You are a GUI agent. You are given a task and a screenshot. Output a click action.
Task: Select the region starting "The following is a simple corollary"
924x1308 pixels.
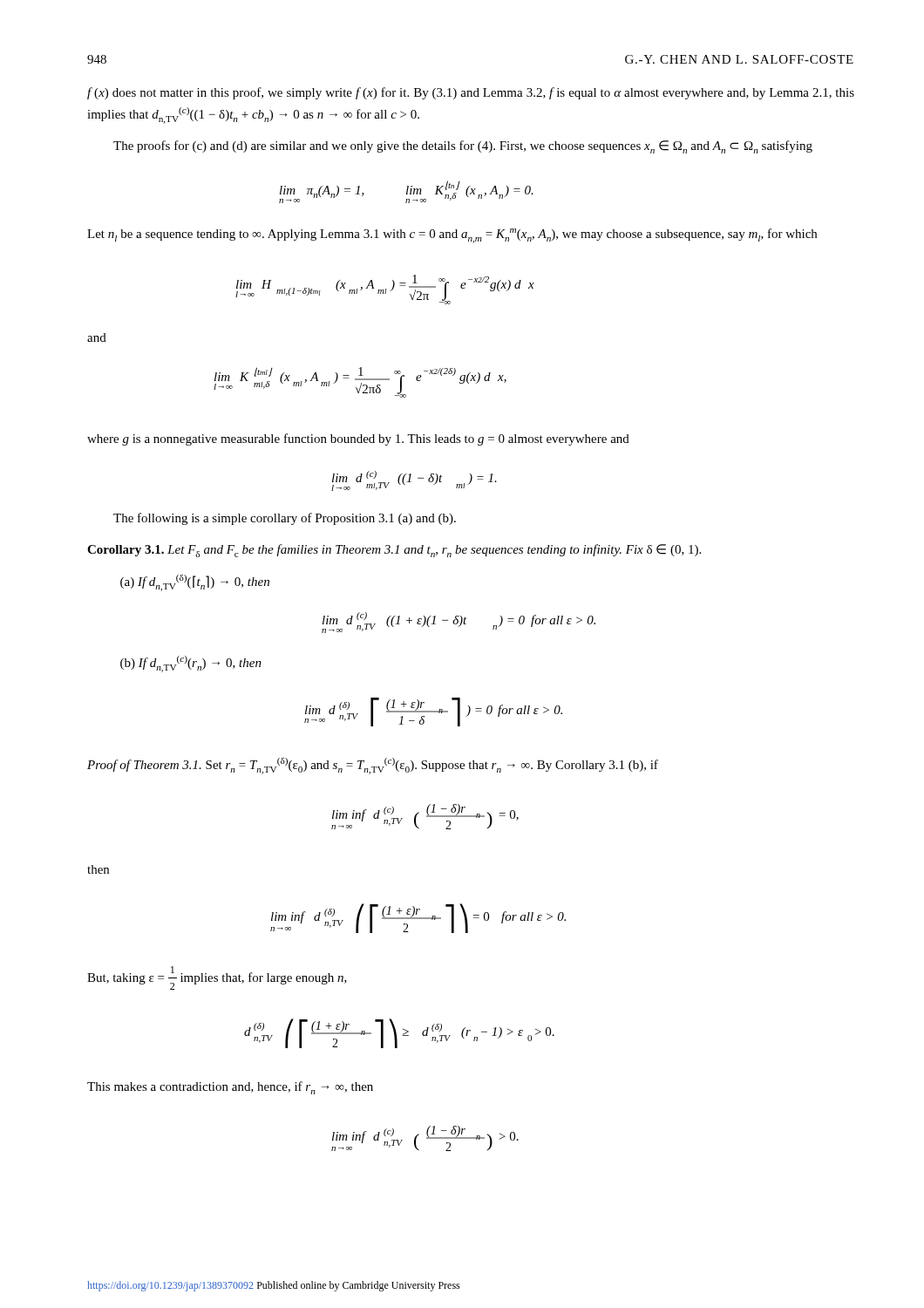(285, 518)
